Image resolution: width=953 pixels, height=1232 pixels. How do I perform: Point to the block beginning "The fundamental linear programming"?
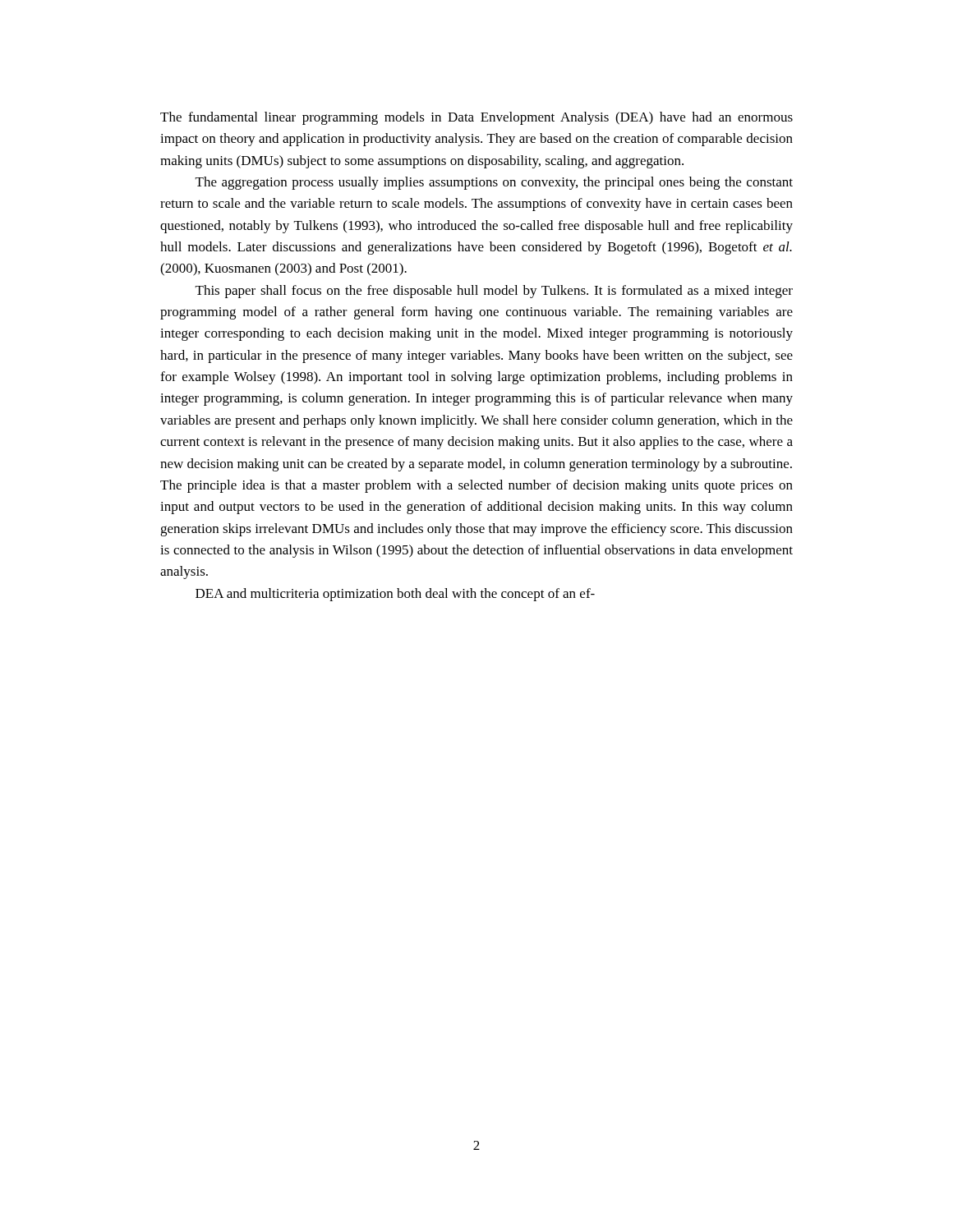click(476, 356)
